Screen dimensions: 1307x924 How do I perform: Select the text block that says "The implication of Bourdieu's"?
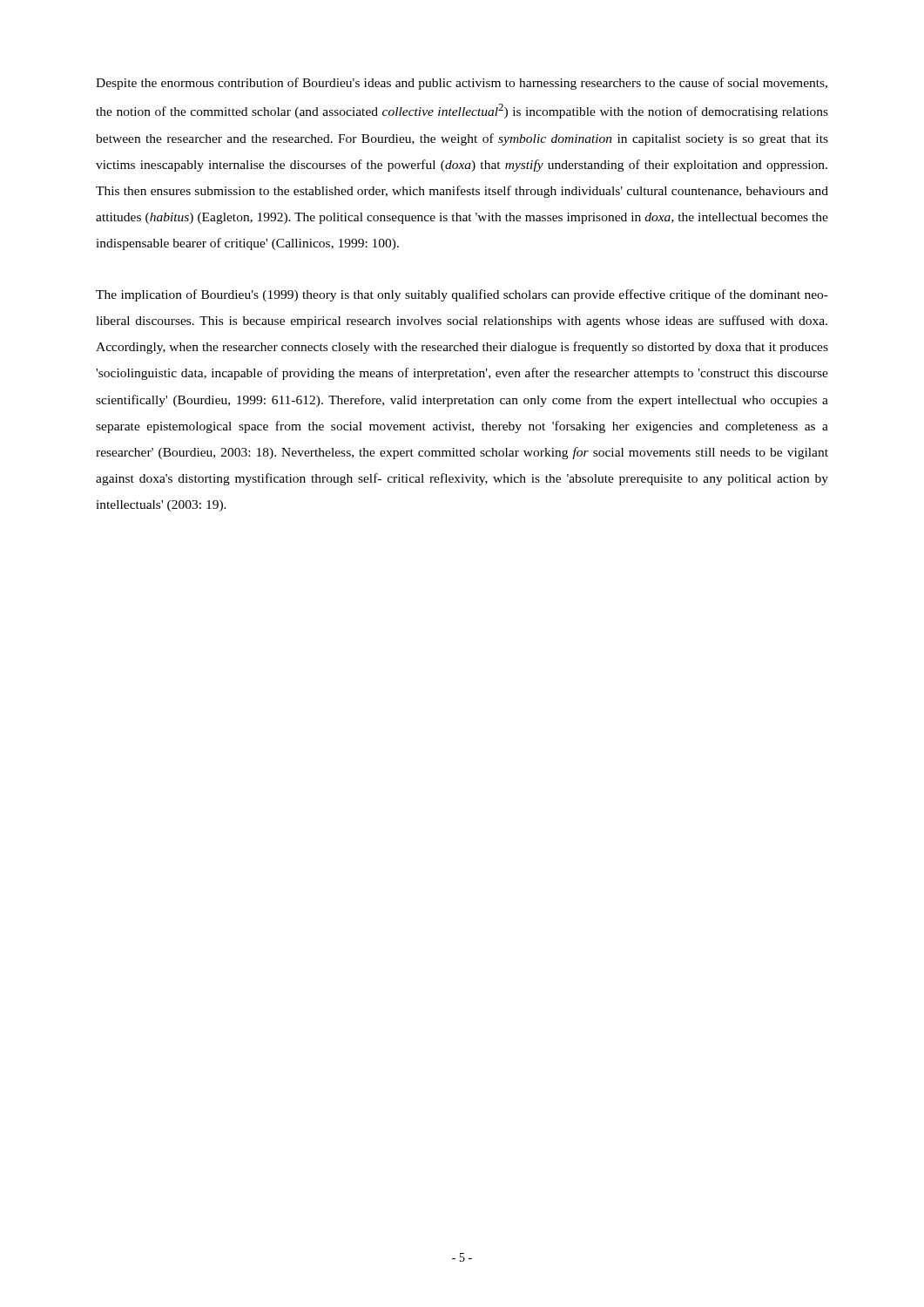tap(462, 399)
